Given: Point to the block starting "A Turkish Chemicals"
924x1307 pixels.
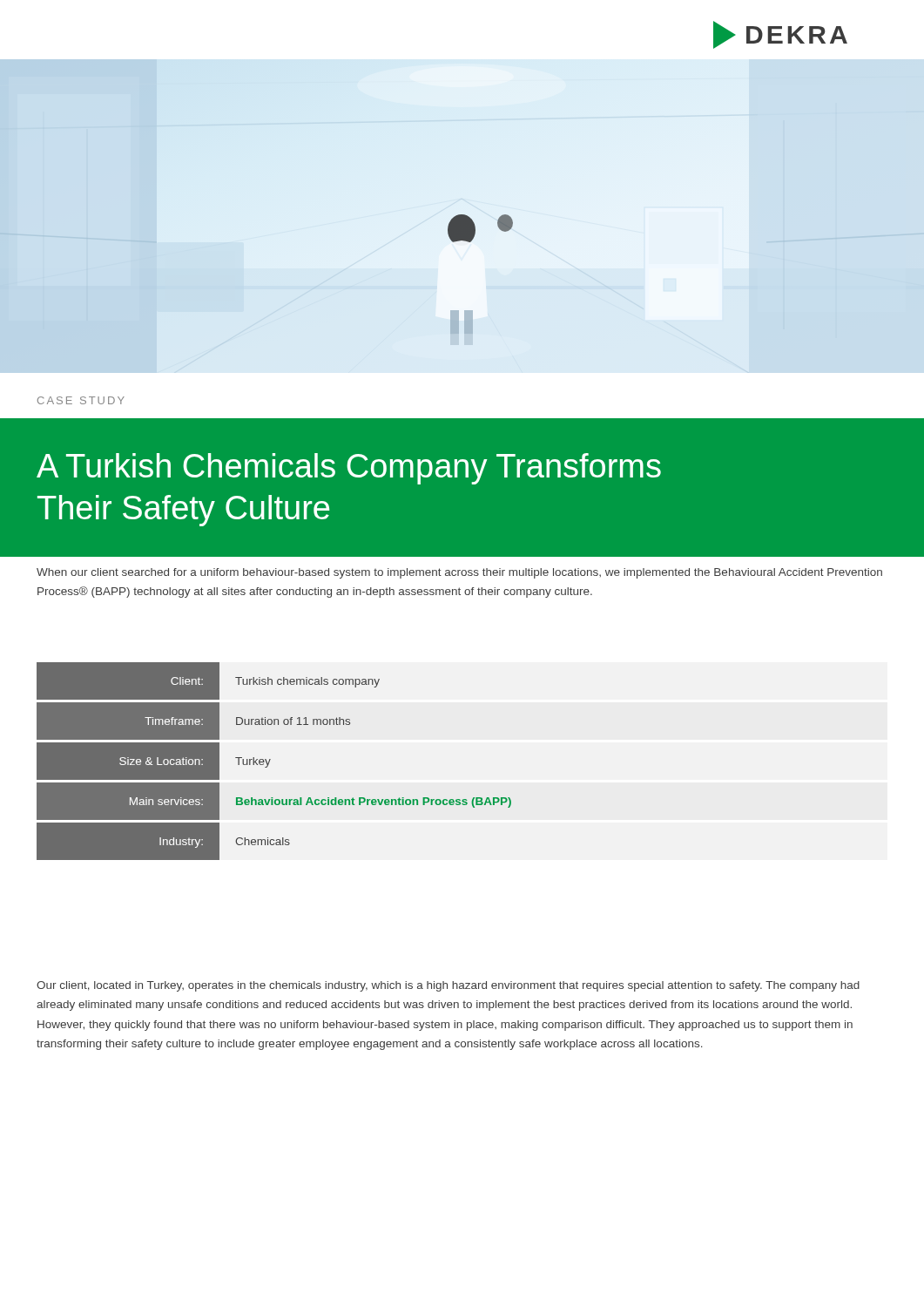Looking at the screenshot, I should [462, 488].
